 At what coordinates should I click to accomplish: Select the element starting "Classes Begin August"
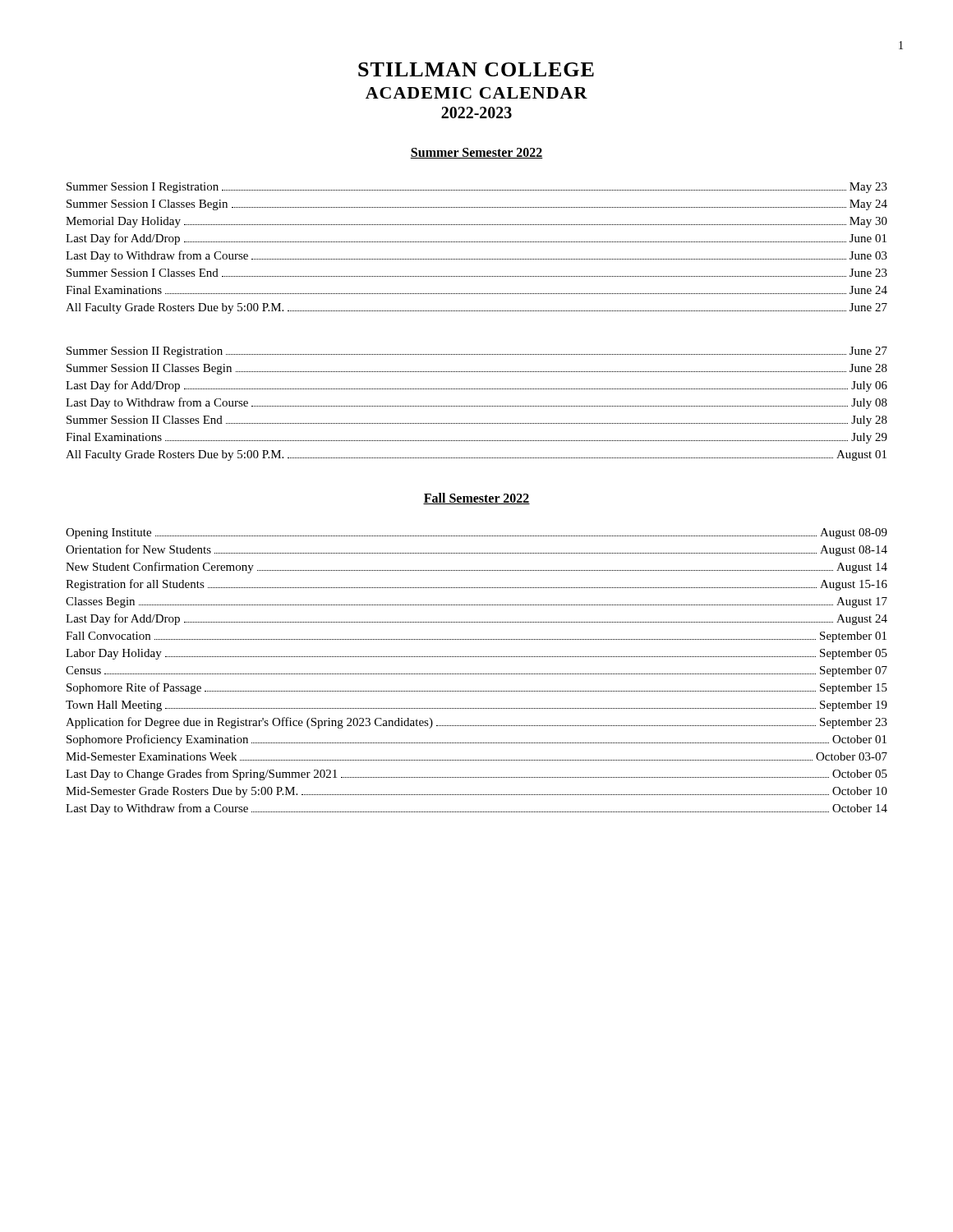pyautogui.click(x=476, y=602)
